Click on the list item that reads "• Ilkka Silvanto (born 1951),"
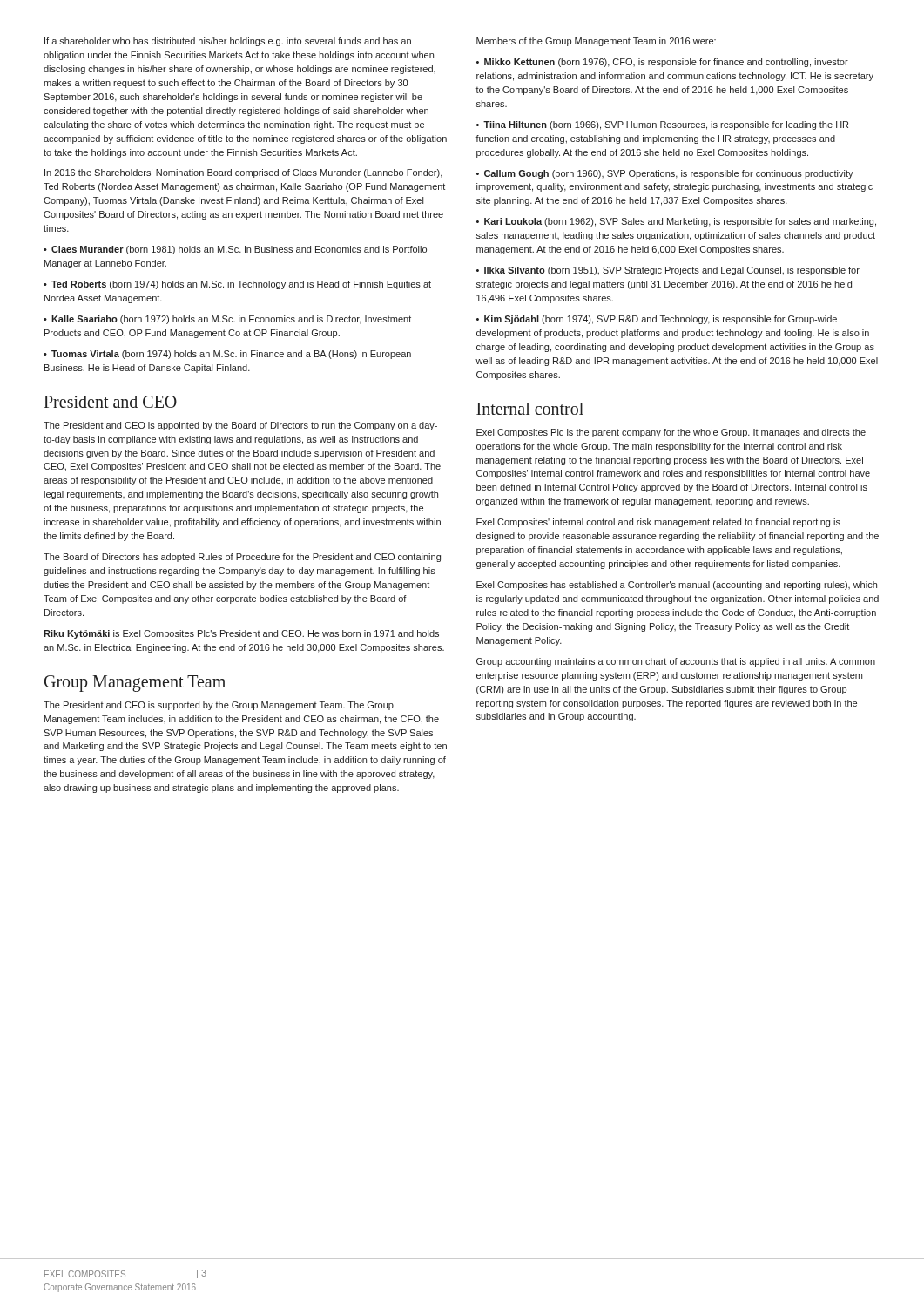This screenshot has width=924, height=1307. (x=678, y=285)
